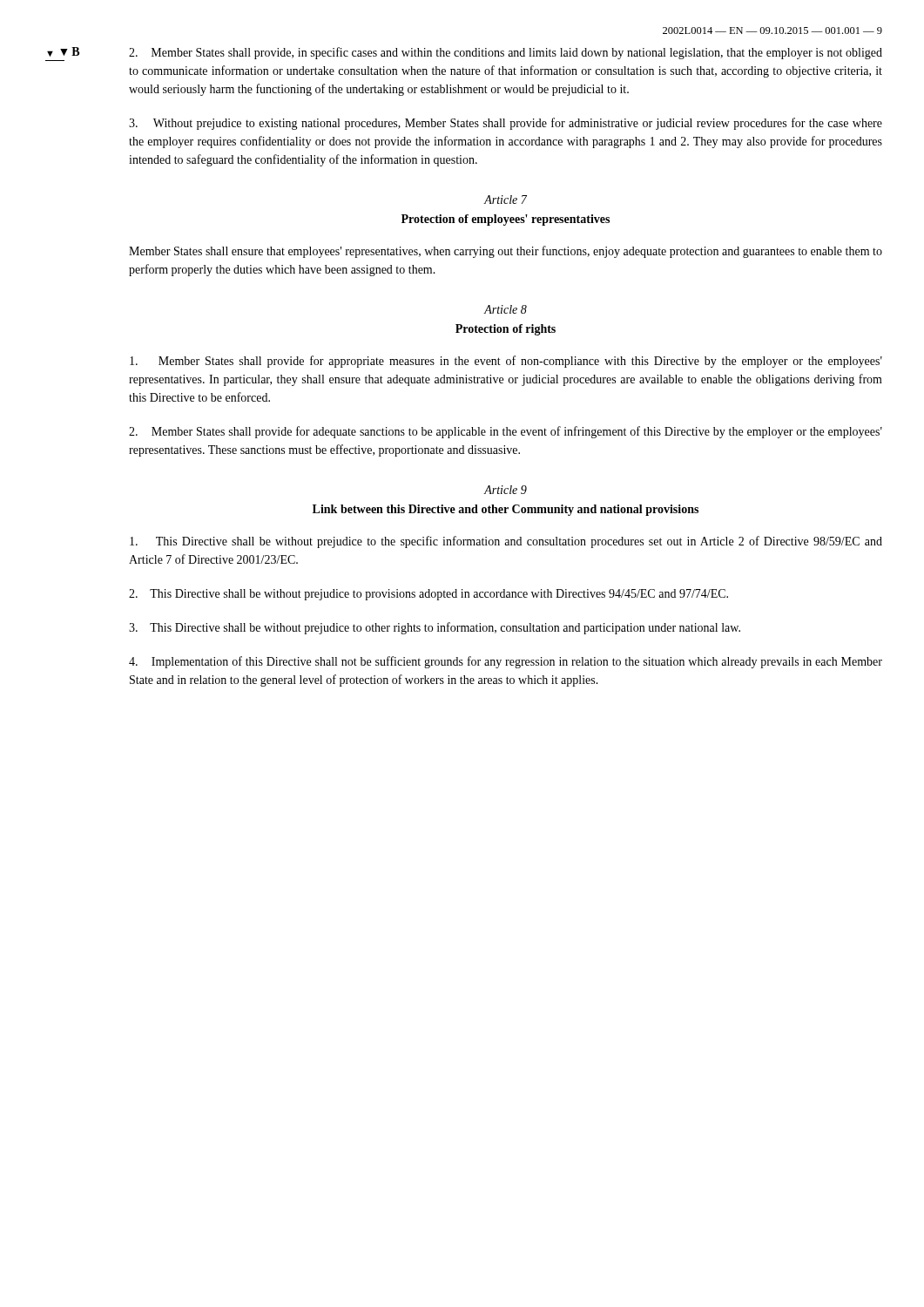The height and width of the screenshot is (1307, 924).
Task: Click the section header that begins "Link between this Directive and other Community"
Action: point(506,509)
